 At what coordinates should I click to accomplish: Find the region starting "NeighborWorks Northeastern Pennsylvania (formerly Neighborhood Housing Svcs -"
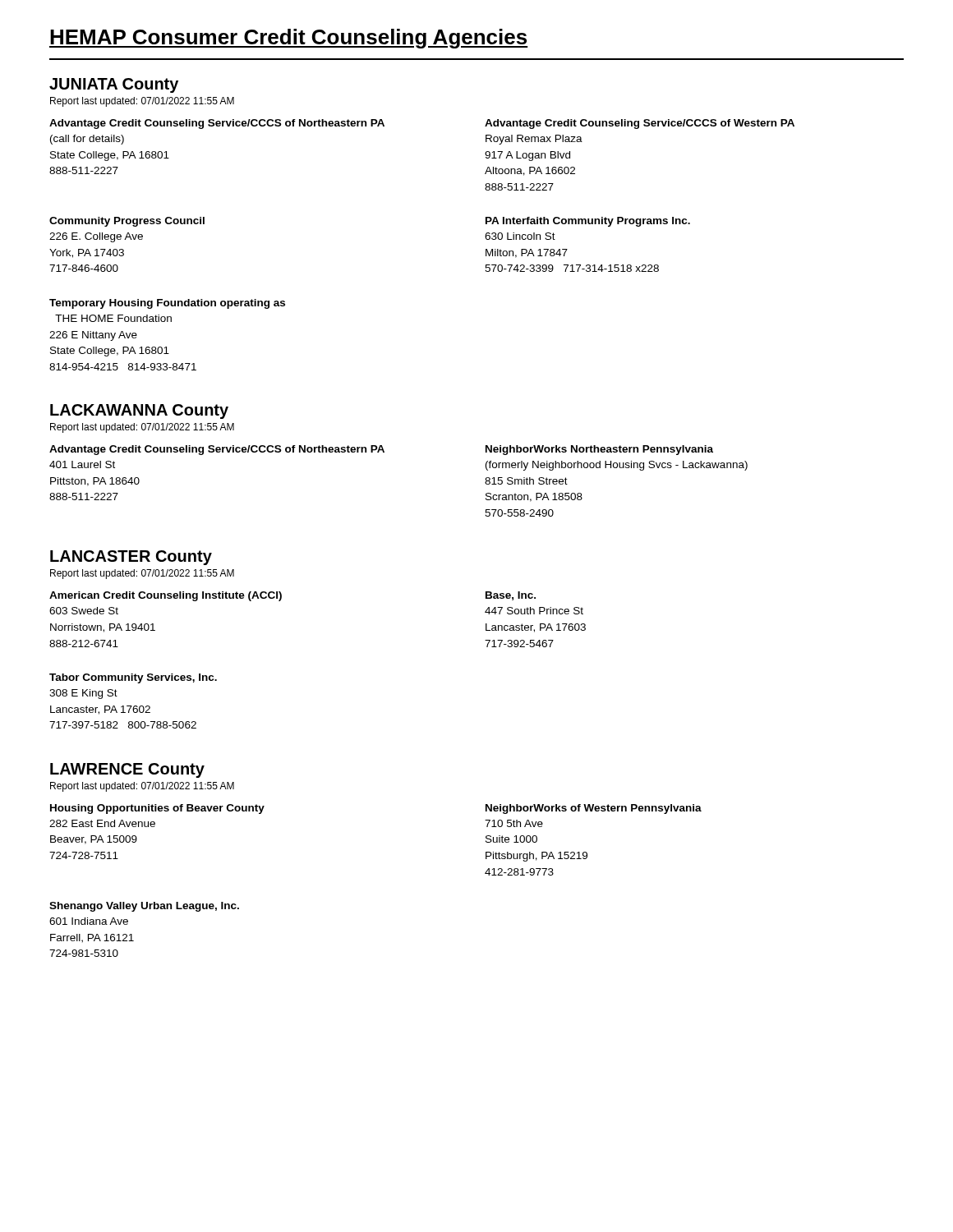(x=599, y=450)
